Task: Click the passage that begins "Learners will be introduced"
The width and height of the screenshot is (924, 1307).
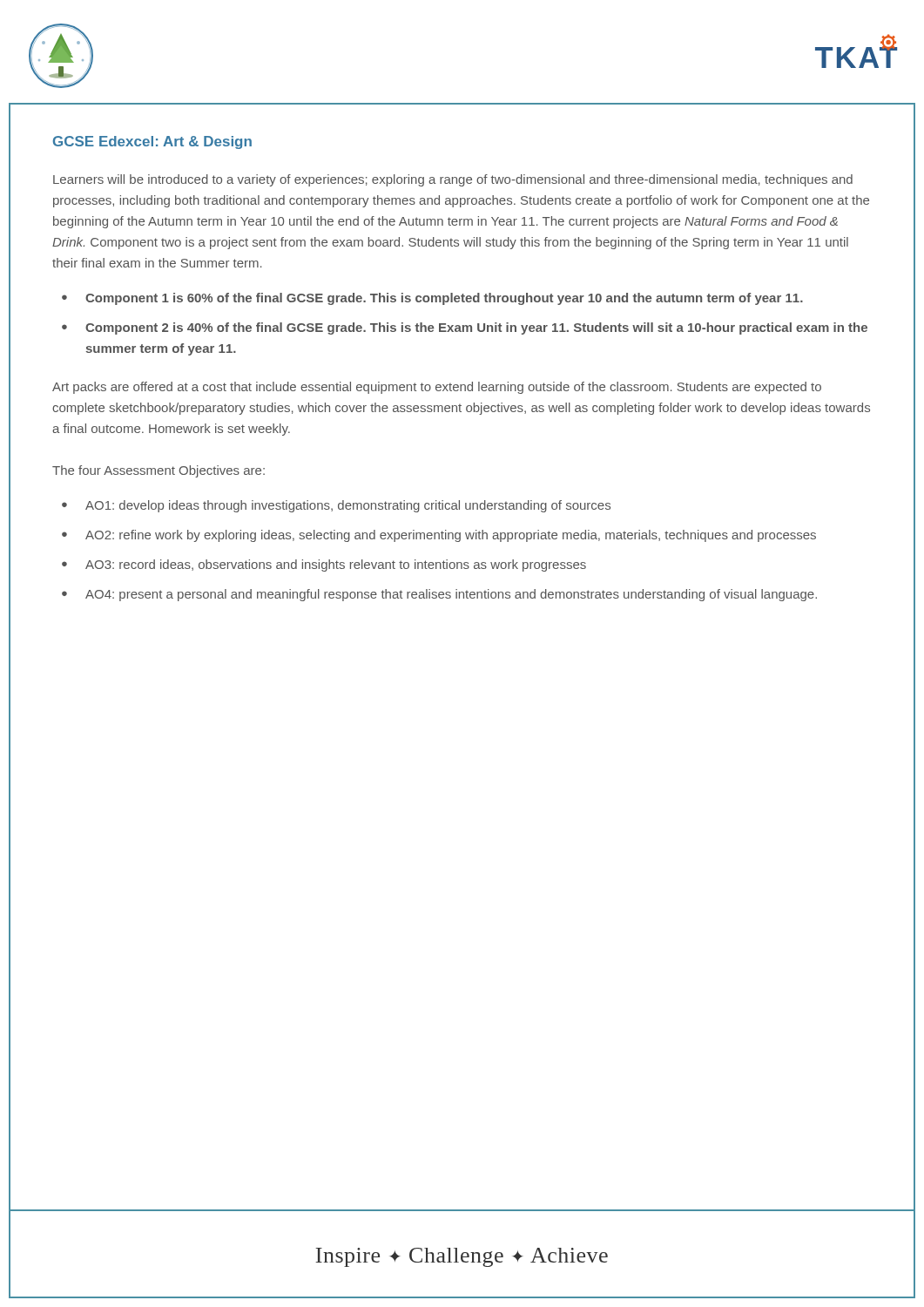Action: pos(461,220)
